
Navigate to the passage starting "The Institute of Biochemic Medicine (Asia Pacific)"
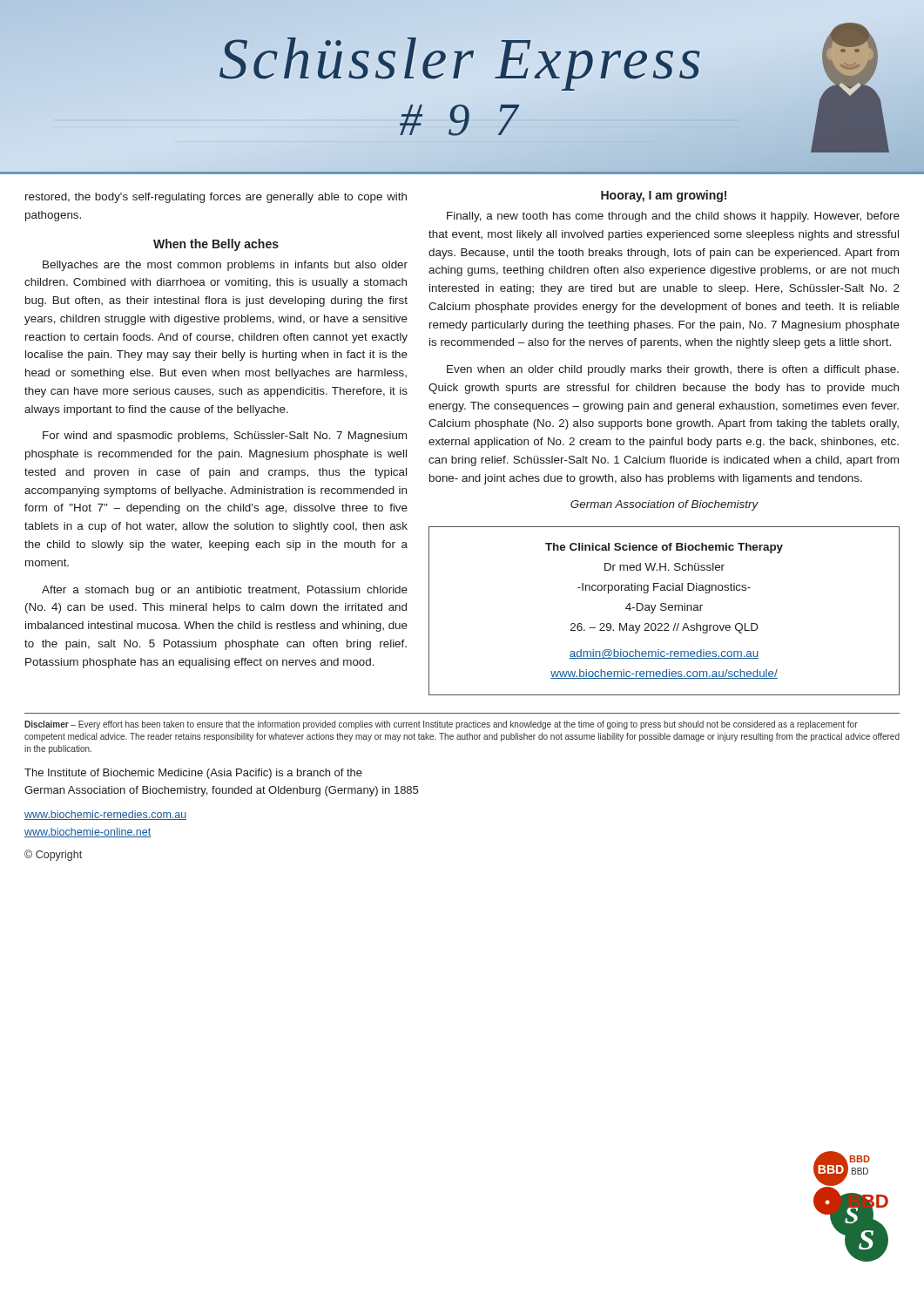tap(222, 781)
